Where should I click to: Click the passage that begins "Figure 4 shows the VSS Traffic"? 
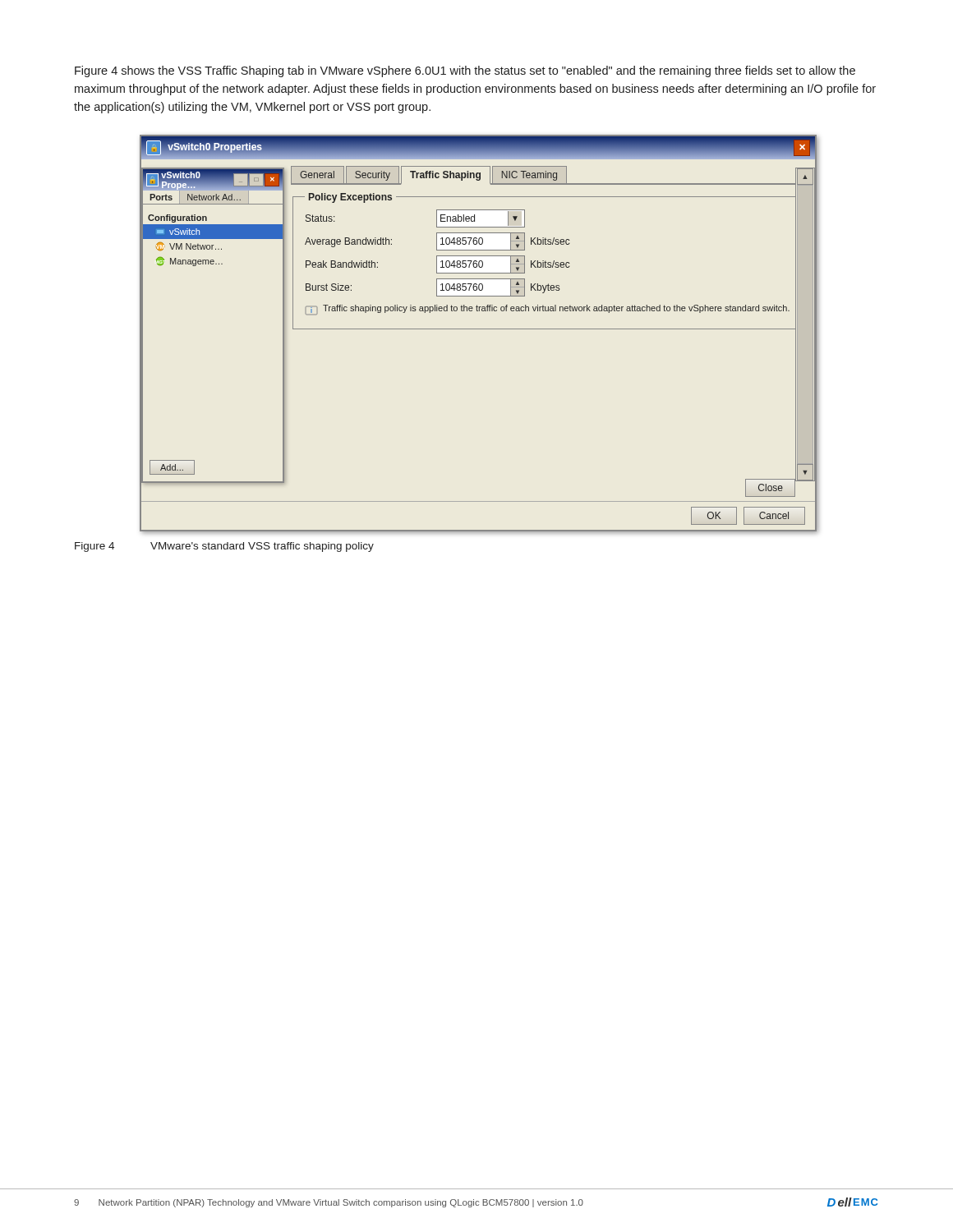click(x=476, y=89)
